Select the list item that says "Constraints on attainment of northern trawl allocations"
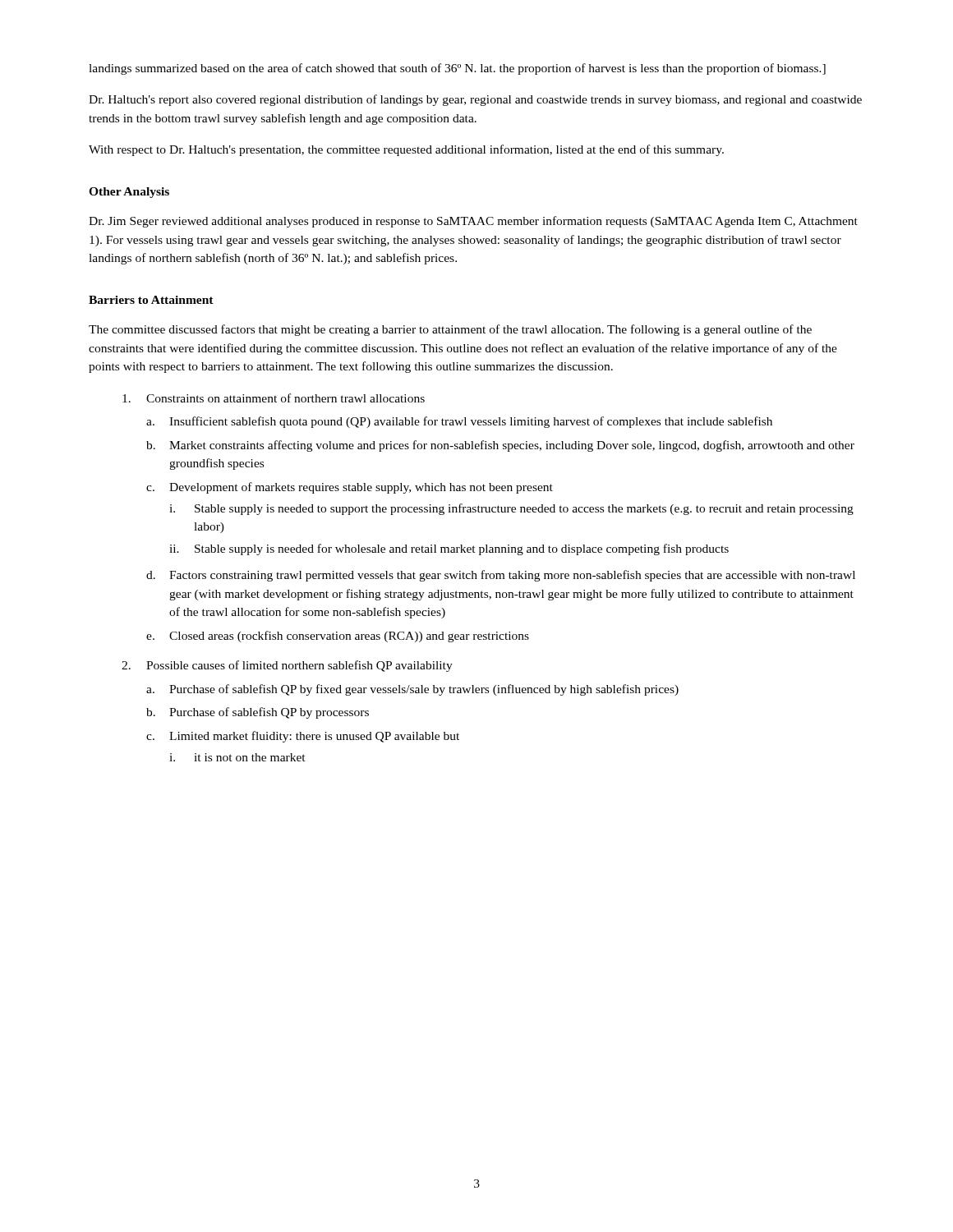953x1232 pixels. 493,519
